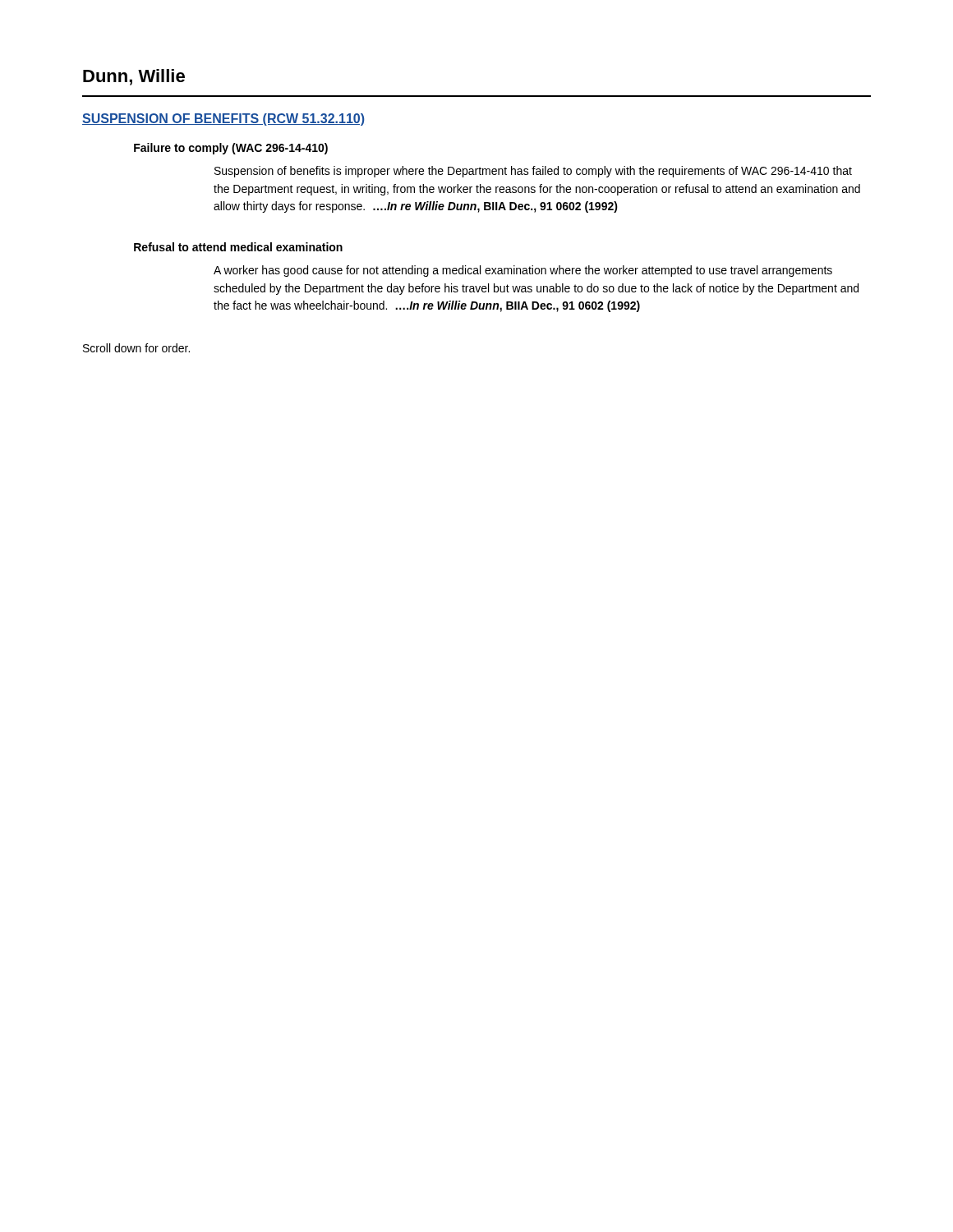Point to the passage starting "Refusal to attend medical examination"
This screenshot has width=953, height=1232.
[x=213, y=247]
